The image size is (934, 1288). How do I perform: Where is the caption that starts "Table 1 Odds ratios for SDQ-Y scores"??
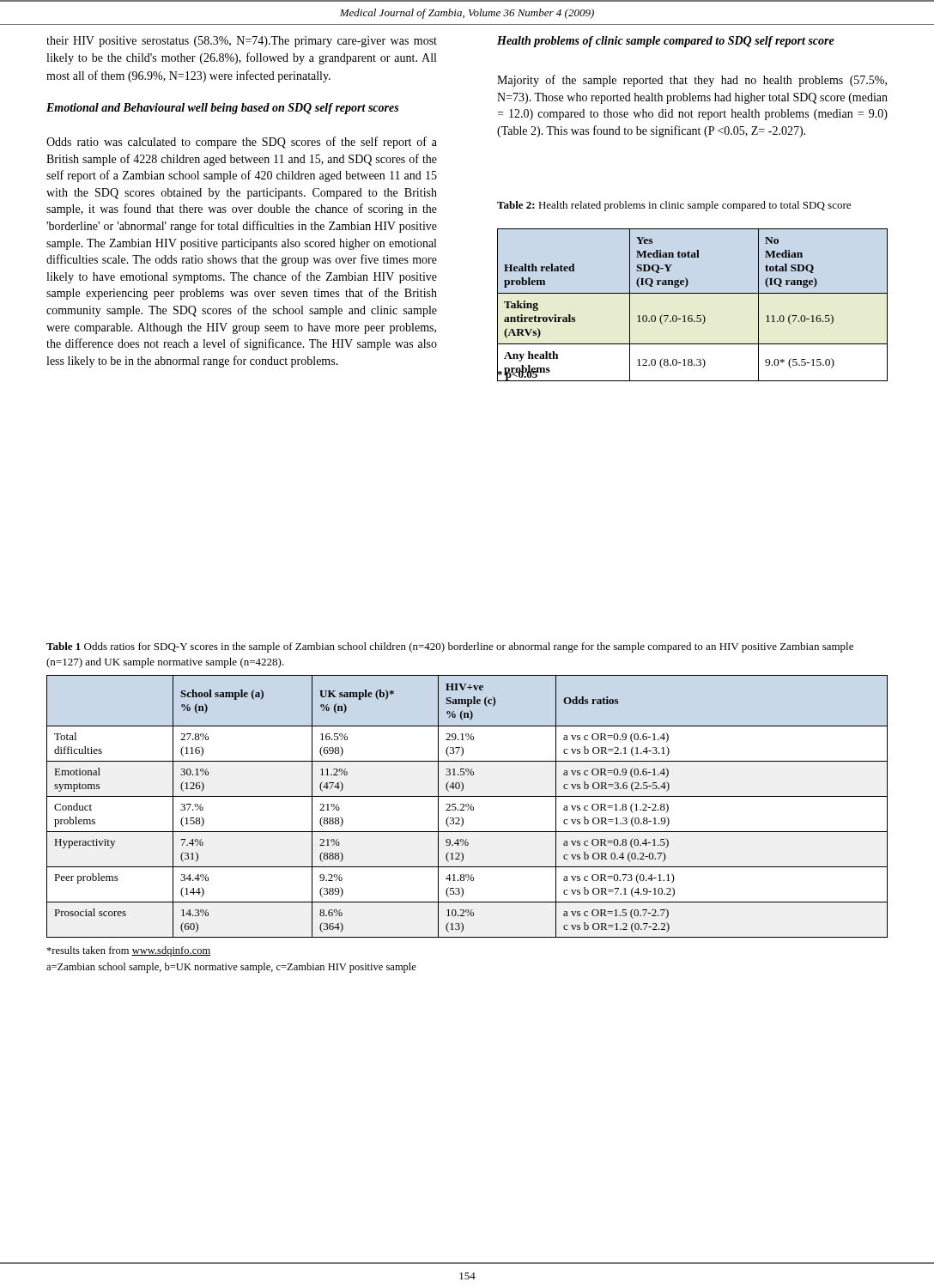point(450,654)
